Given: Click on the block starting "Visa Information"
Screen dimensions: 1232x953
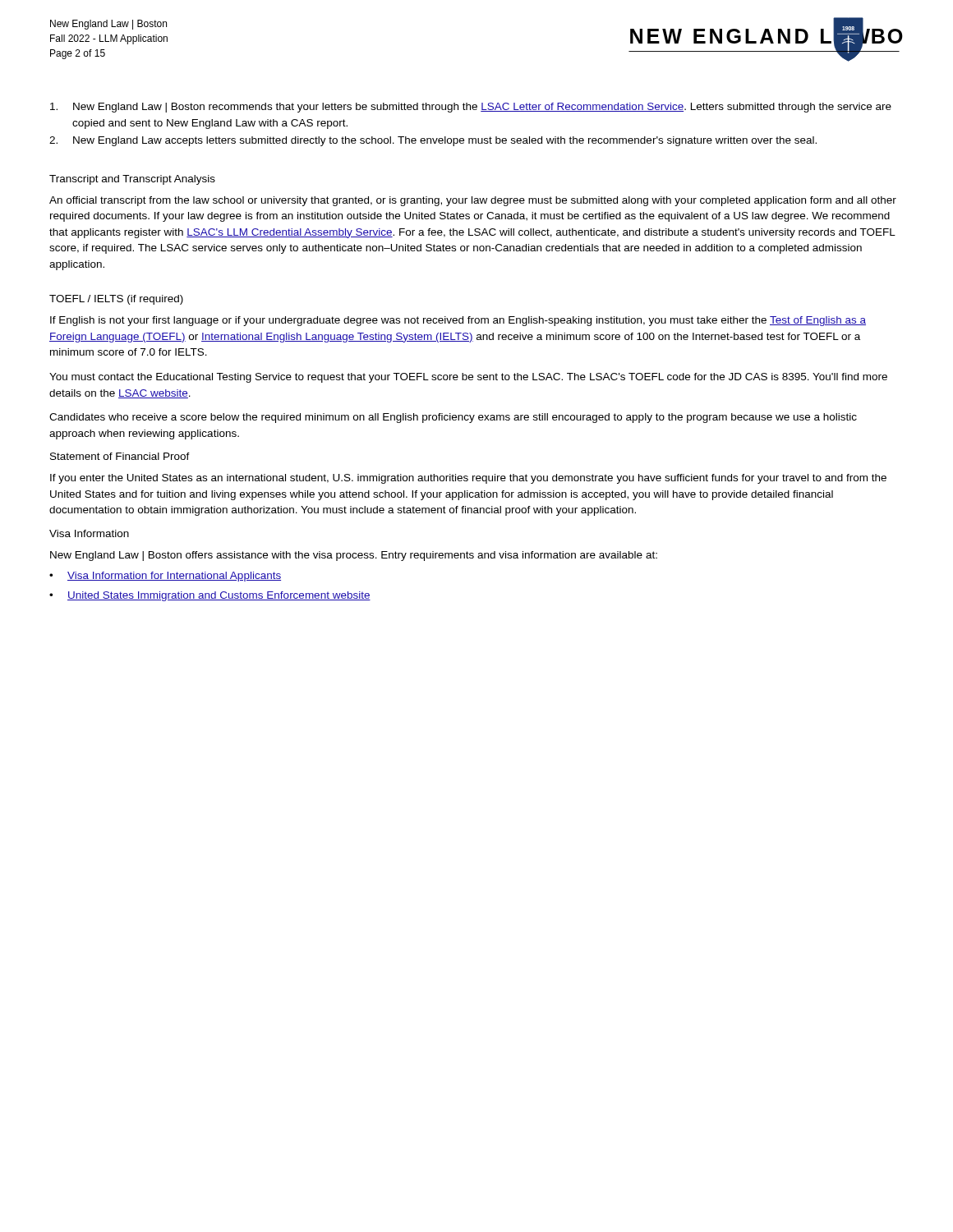Looking at the screenshot, I should click(x=89, y=533).
